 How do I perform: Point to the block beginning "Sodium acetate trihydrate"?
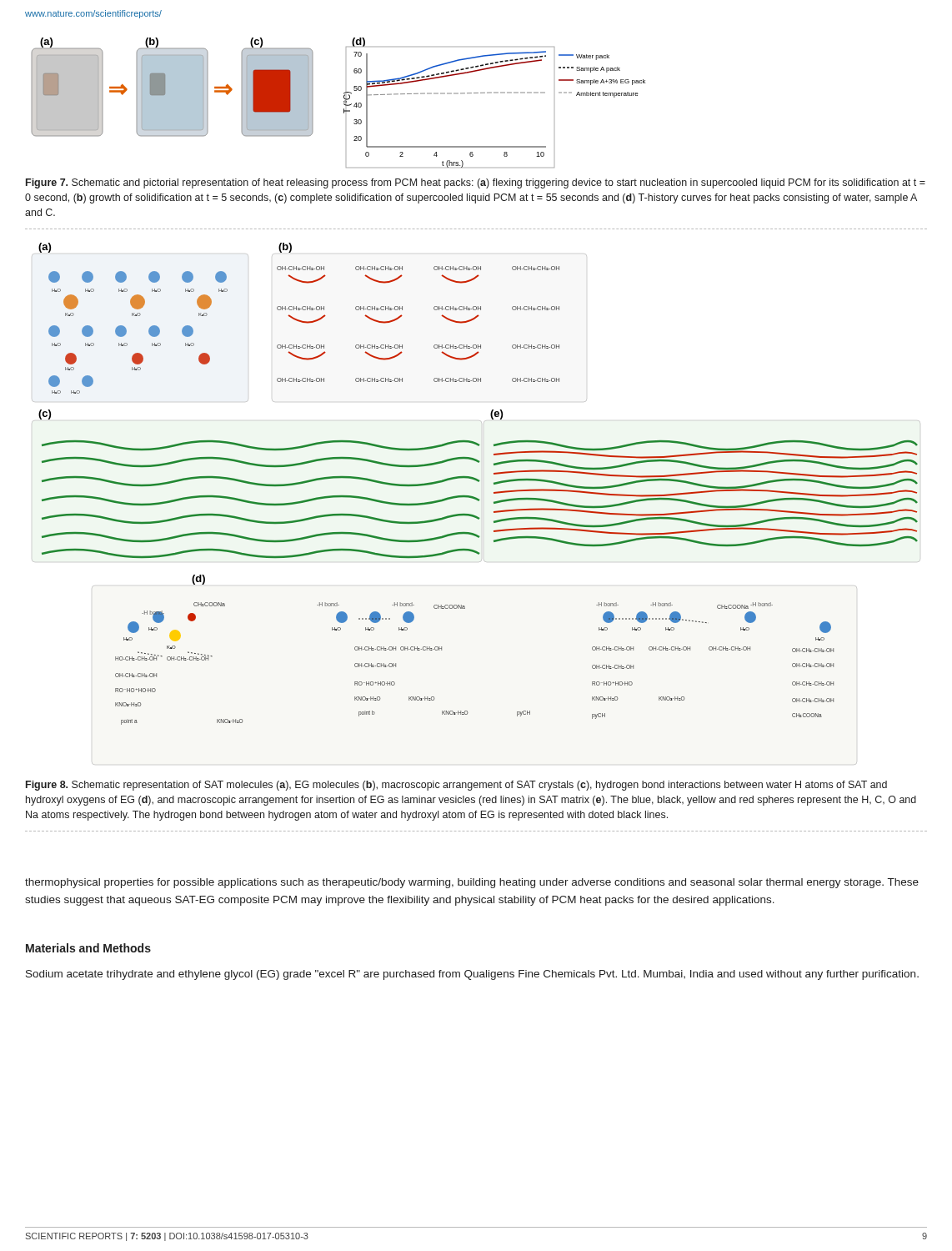coord(472,974)
